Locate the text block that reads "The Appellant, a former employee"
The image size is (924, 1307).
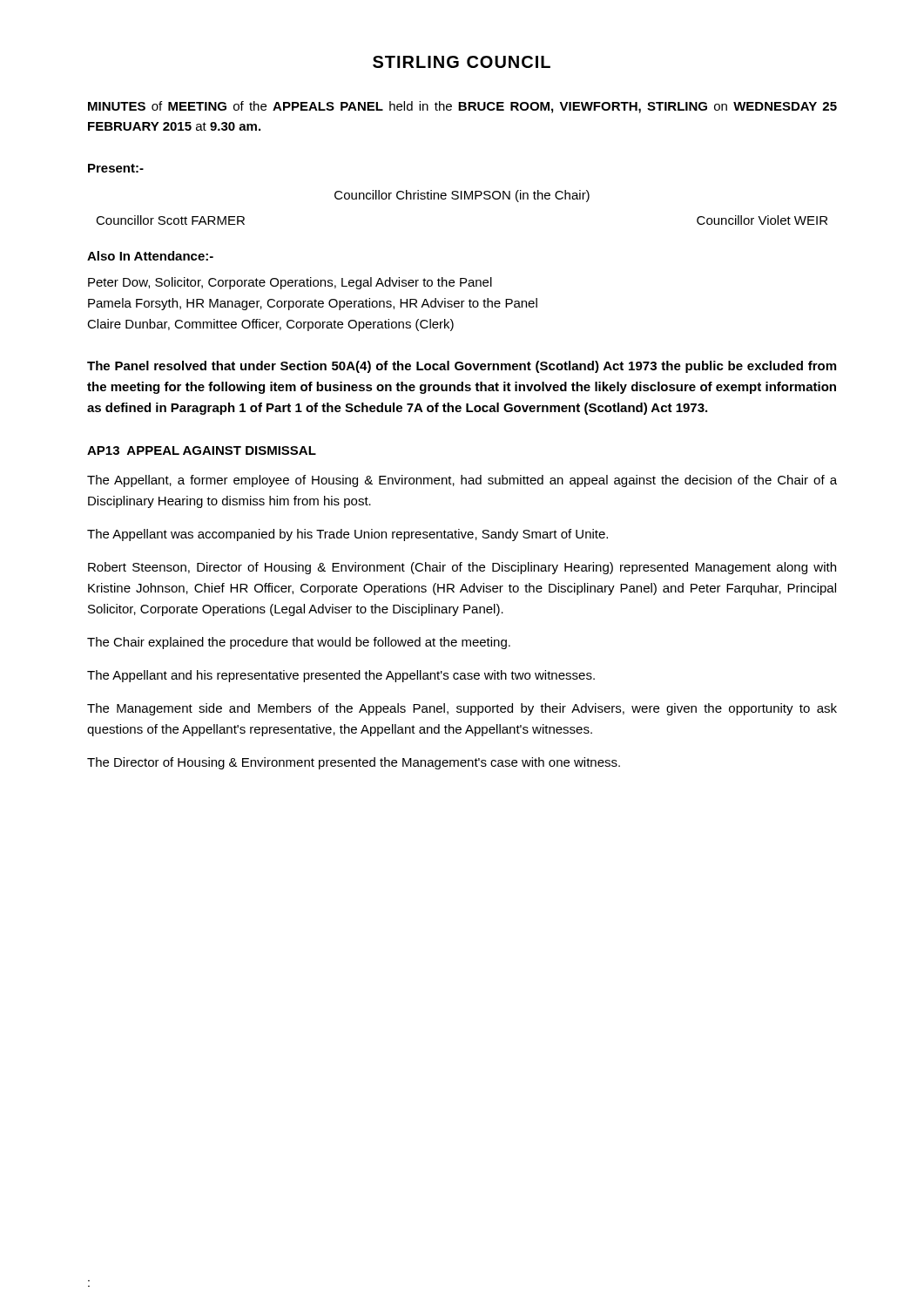(x=462, y=490)
